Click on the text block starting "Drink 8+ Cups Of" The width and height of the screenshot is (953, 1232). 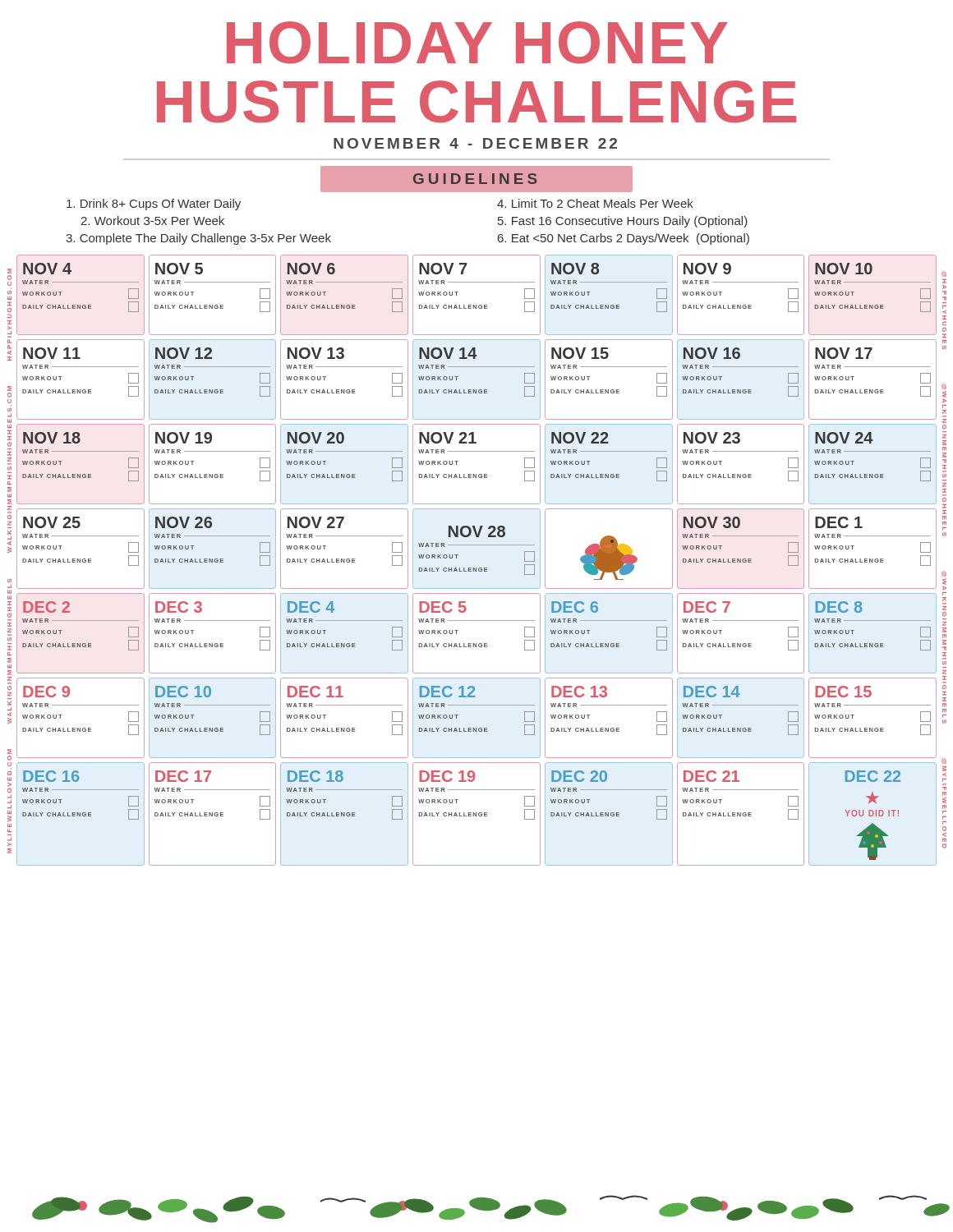[153, 203]
